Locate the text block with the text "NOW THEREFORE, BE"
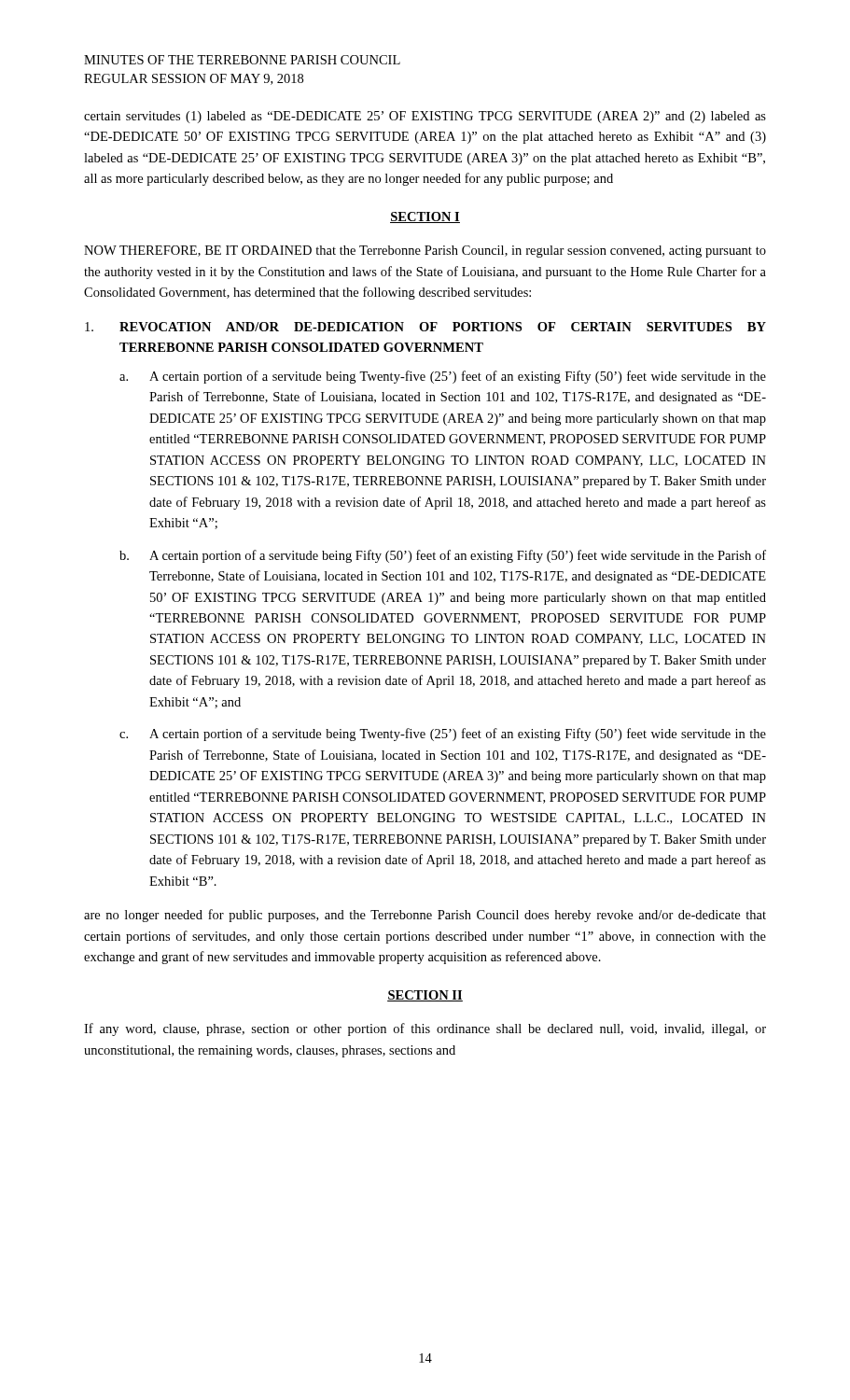850x1400 pixels. click(x=425, y=272)
